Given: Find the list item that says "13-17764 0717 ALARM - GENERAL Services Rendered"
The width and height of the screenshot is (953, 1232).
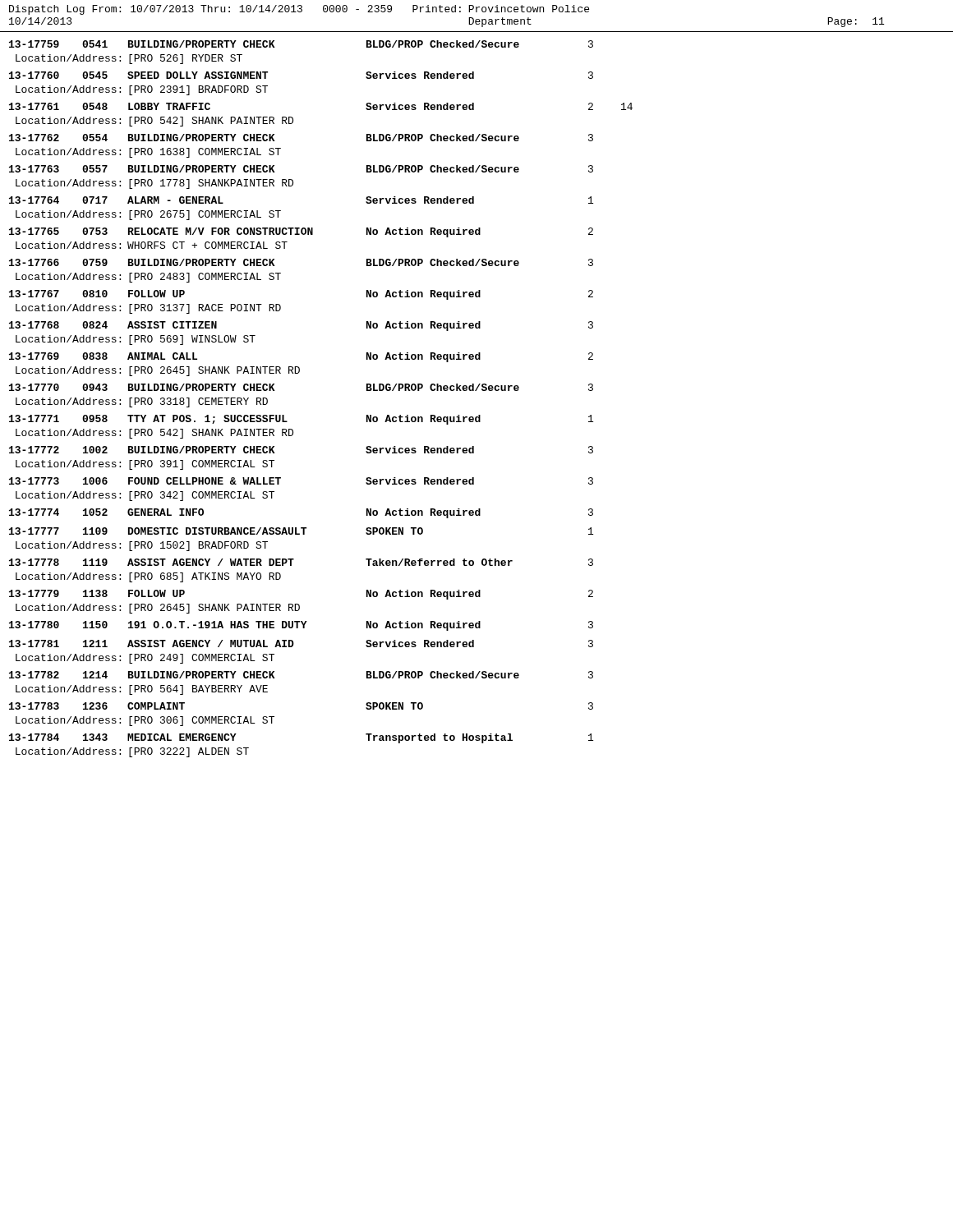Looking at the screenshot, I should [x=476, y=207].
